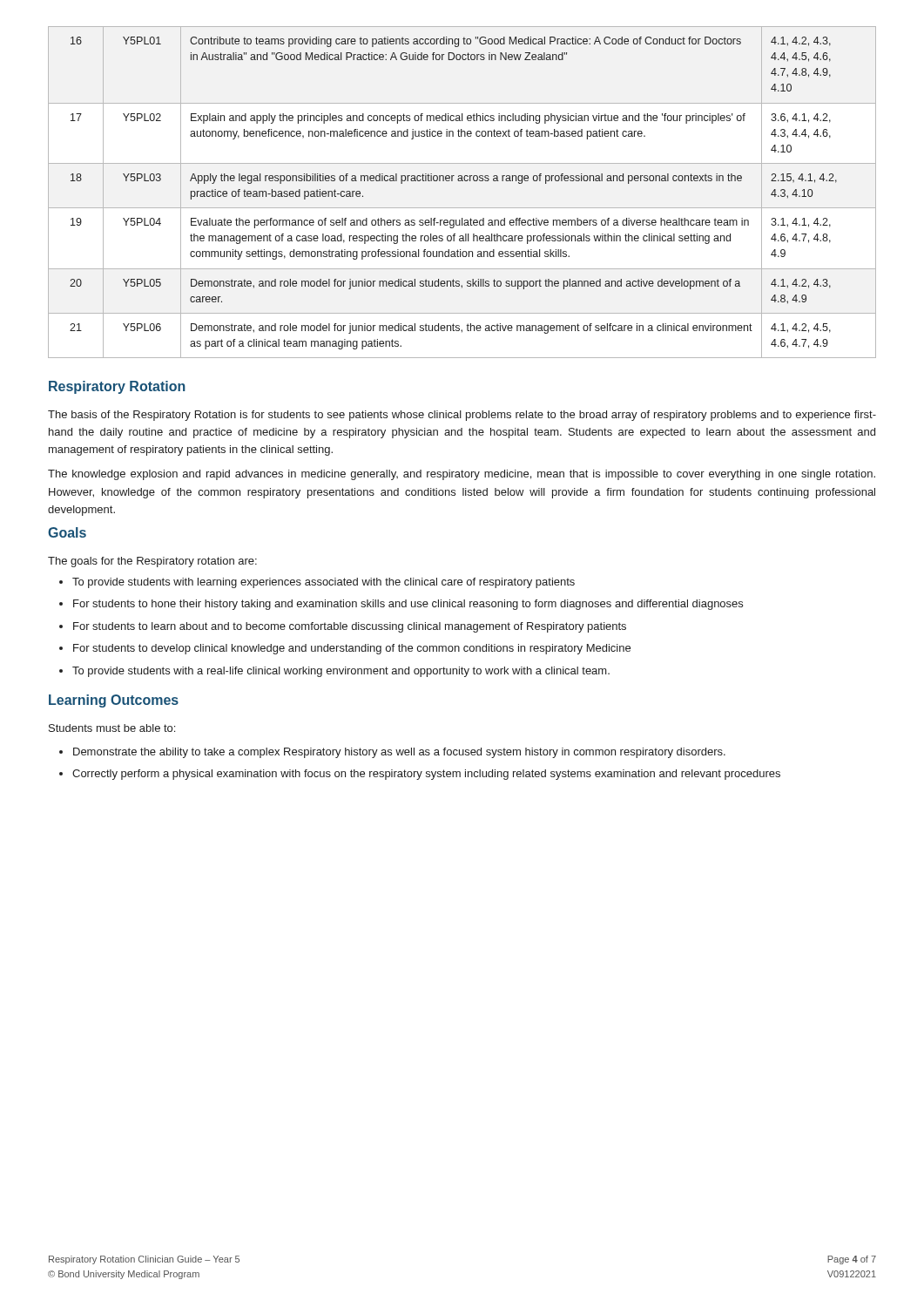Find the block on this page that starts "Demonstrate the ability to take a complex"
The height and width of the screenshot is (1307, 924).
click(x=474, y=751)
